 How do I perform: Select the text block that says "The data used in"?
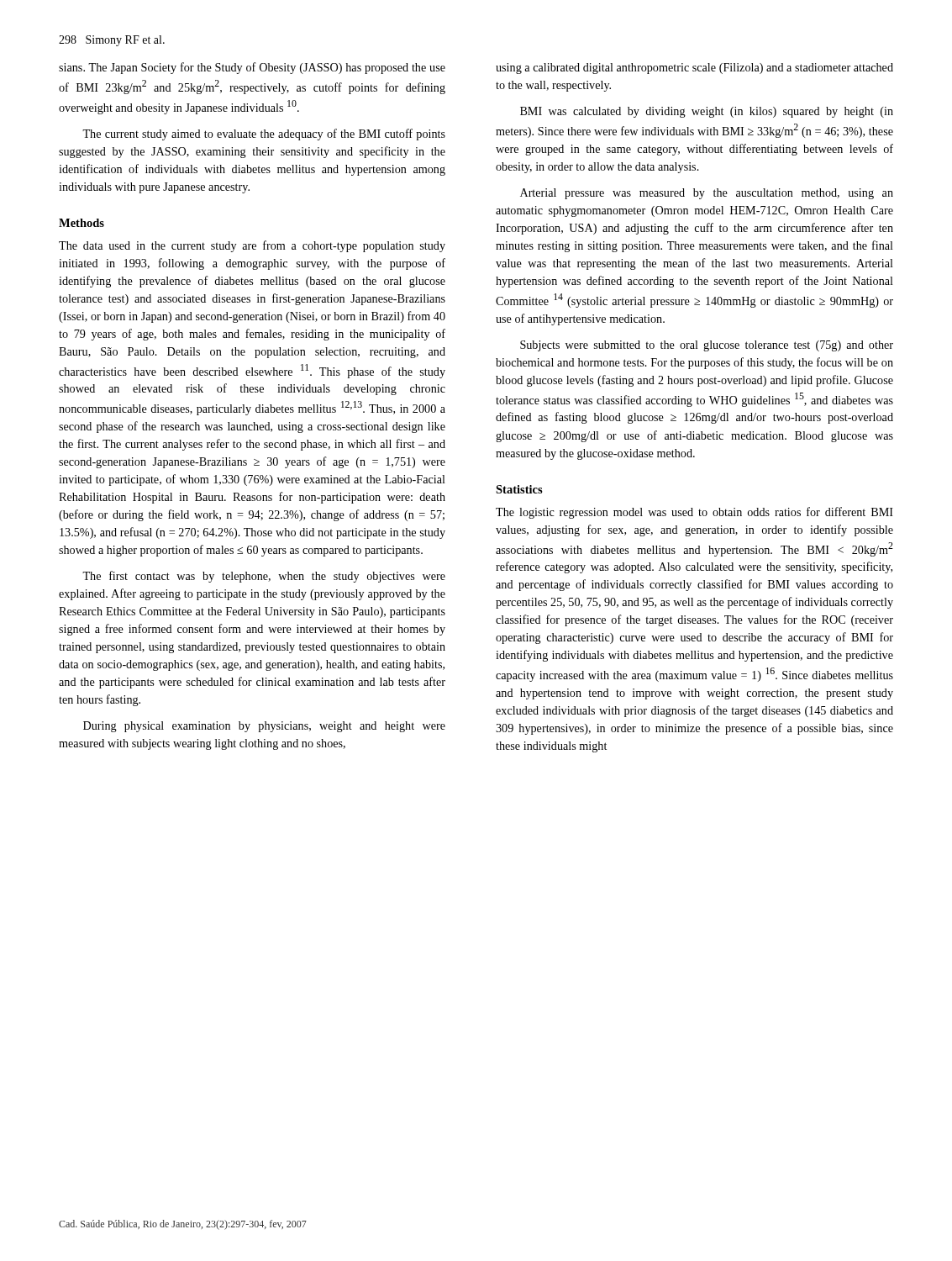(x=252, y=398)
